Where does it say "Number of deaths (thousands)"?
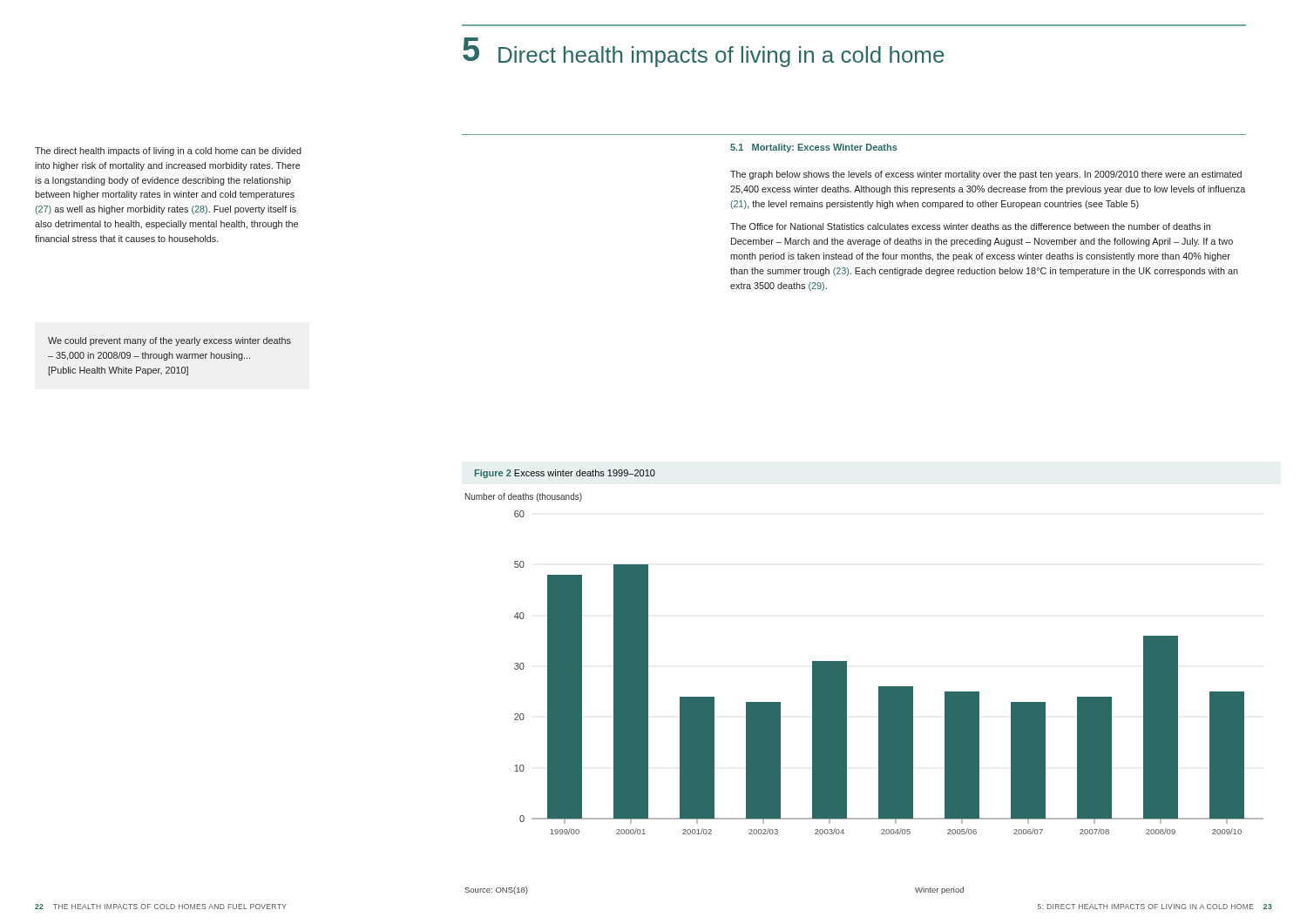This screenshot has height=924, width=1307. (x=523, y=497)
